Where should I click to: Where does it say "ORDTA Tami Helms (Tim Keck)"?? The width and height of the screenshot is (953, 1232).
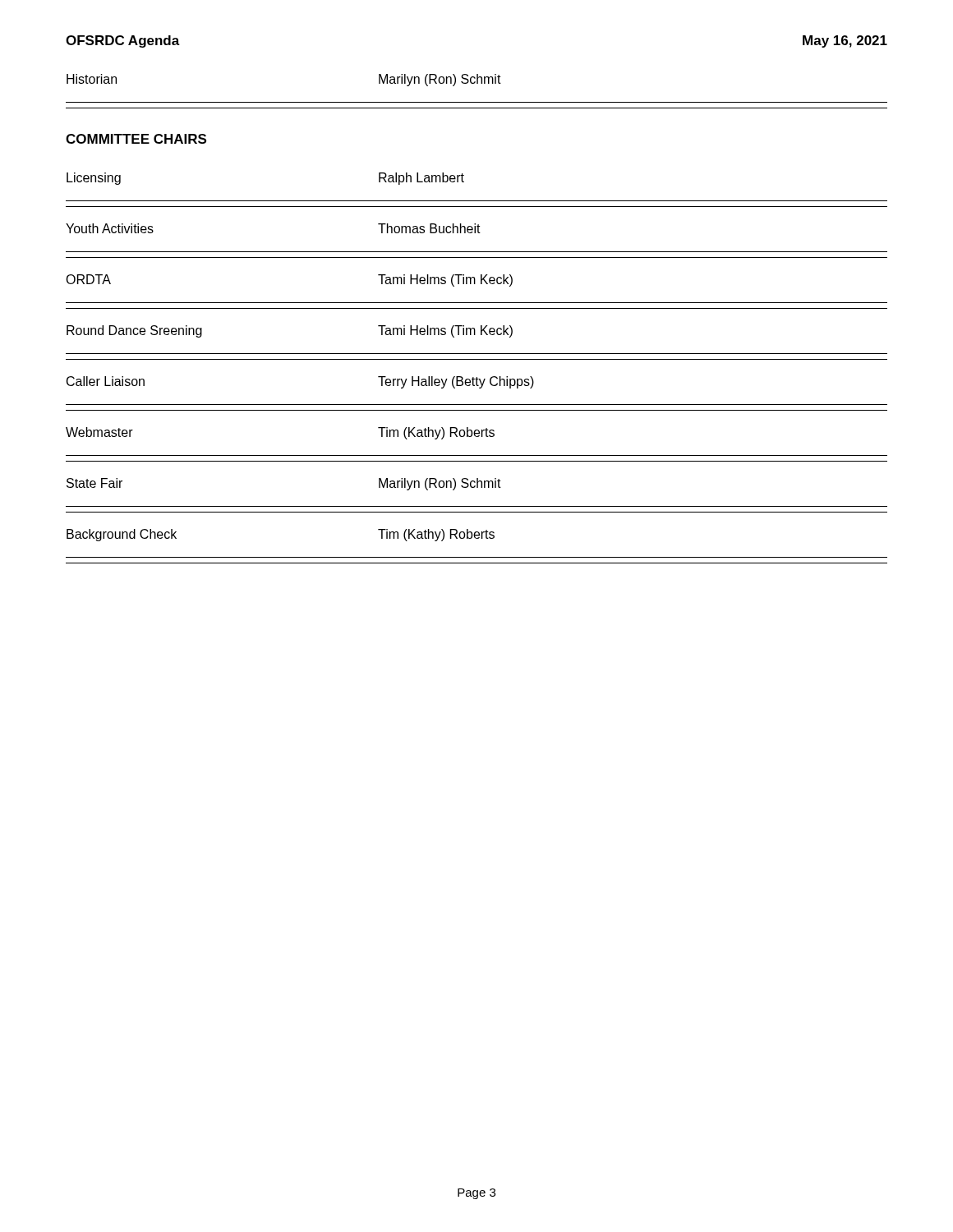click(92, 281)
